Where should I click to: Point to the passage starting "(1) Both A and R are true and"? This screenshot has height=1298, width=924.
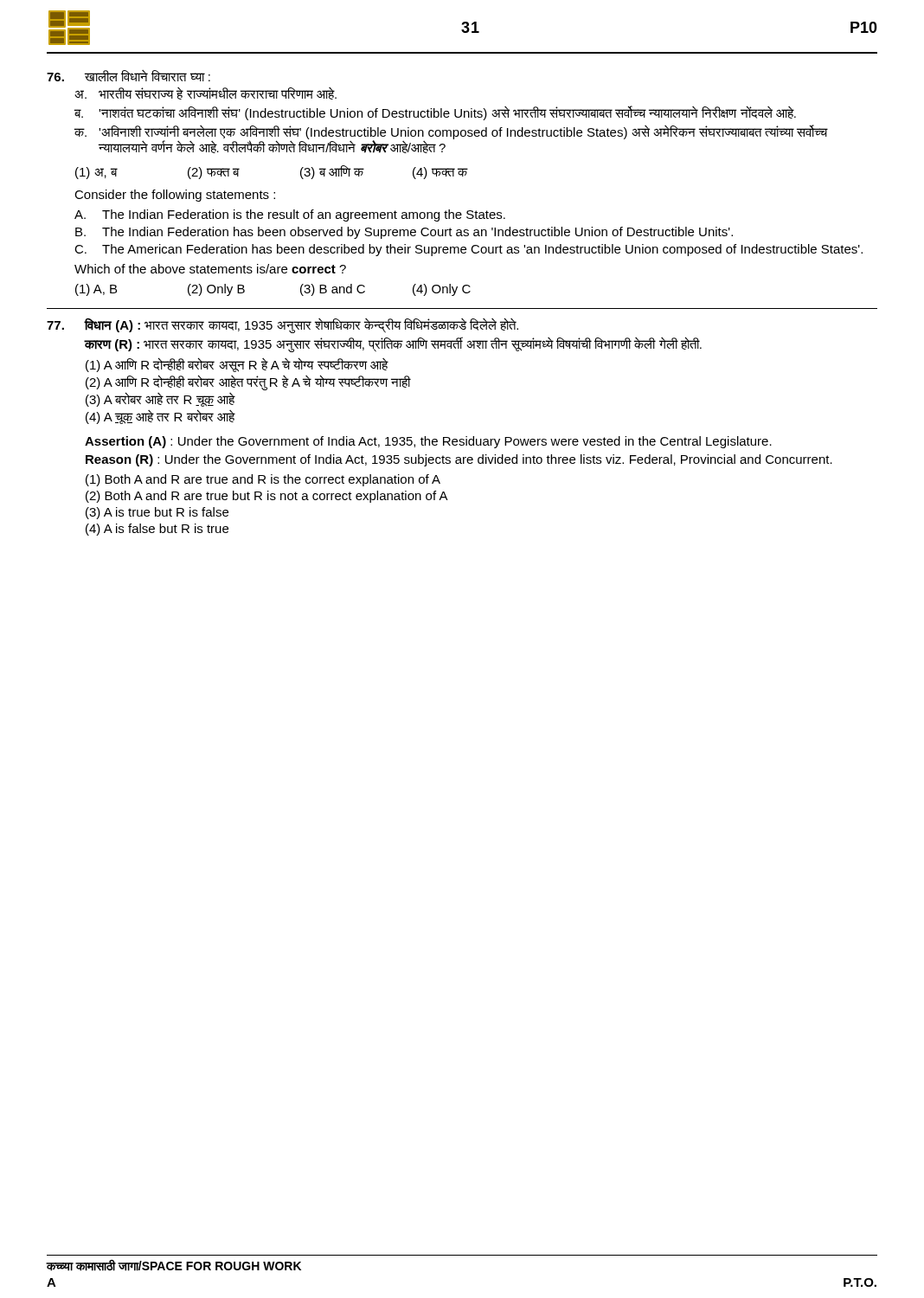[263, 479]
